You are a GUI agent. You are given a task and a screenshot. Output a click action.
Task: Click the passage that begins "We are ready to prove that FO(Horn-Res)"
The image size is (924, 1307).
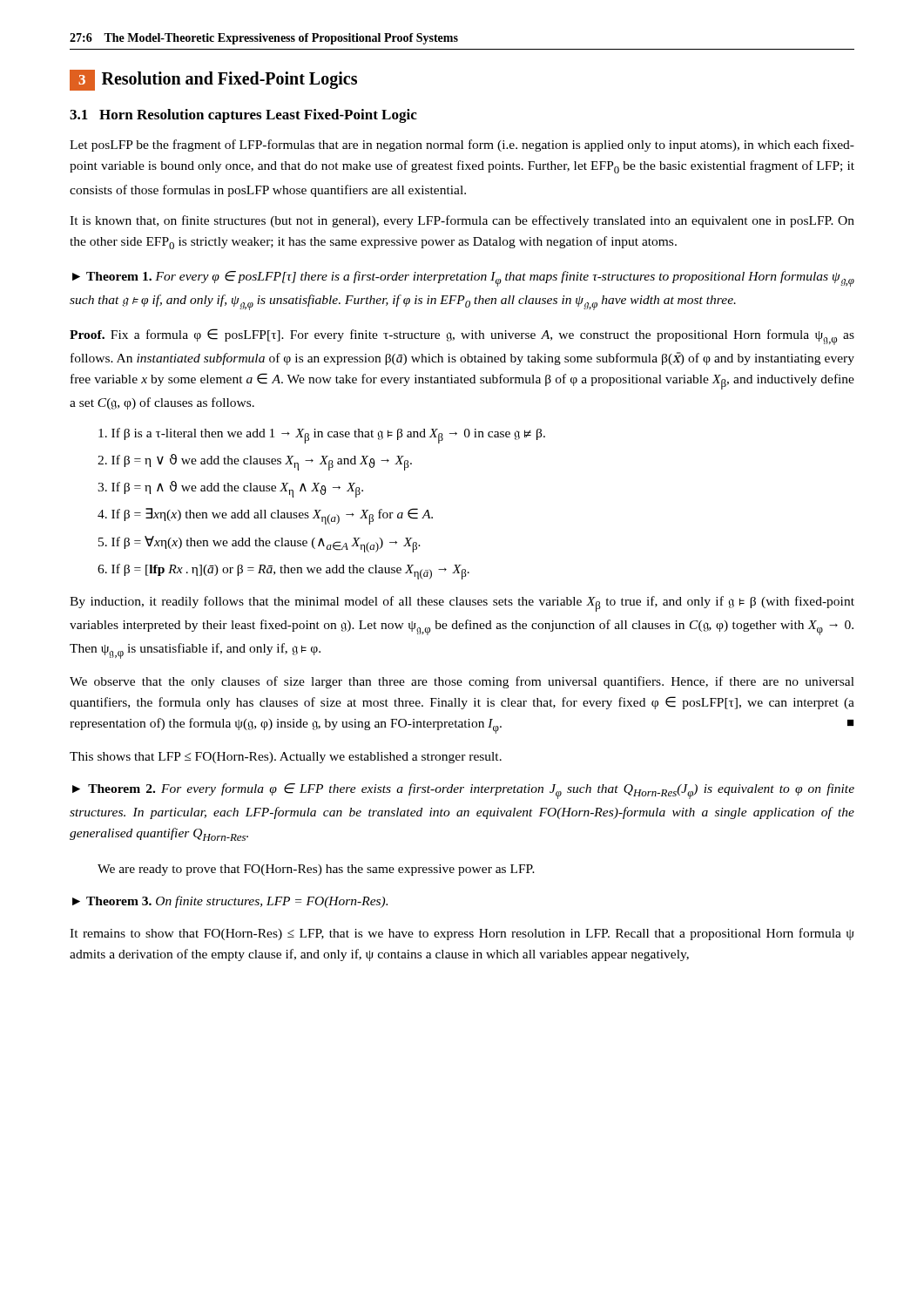pyautogui.click(x=476, y=868)
